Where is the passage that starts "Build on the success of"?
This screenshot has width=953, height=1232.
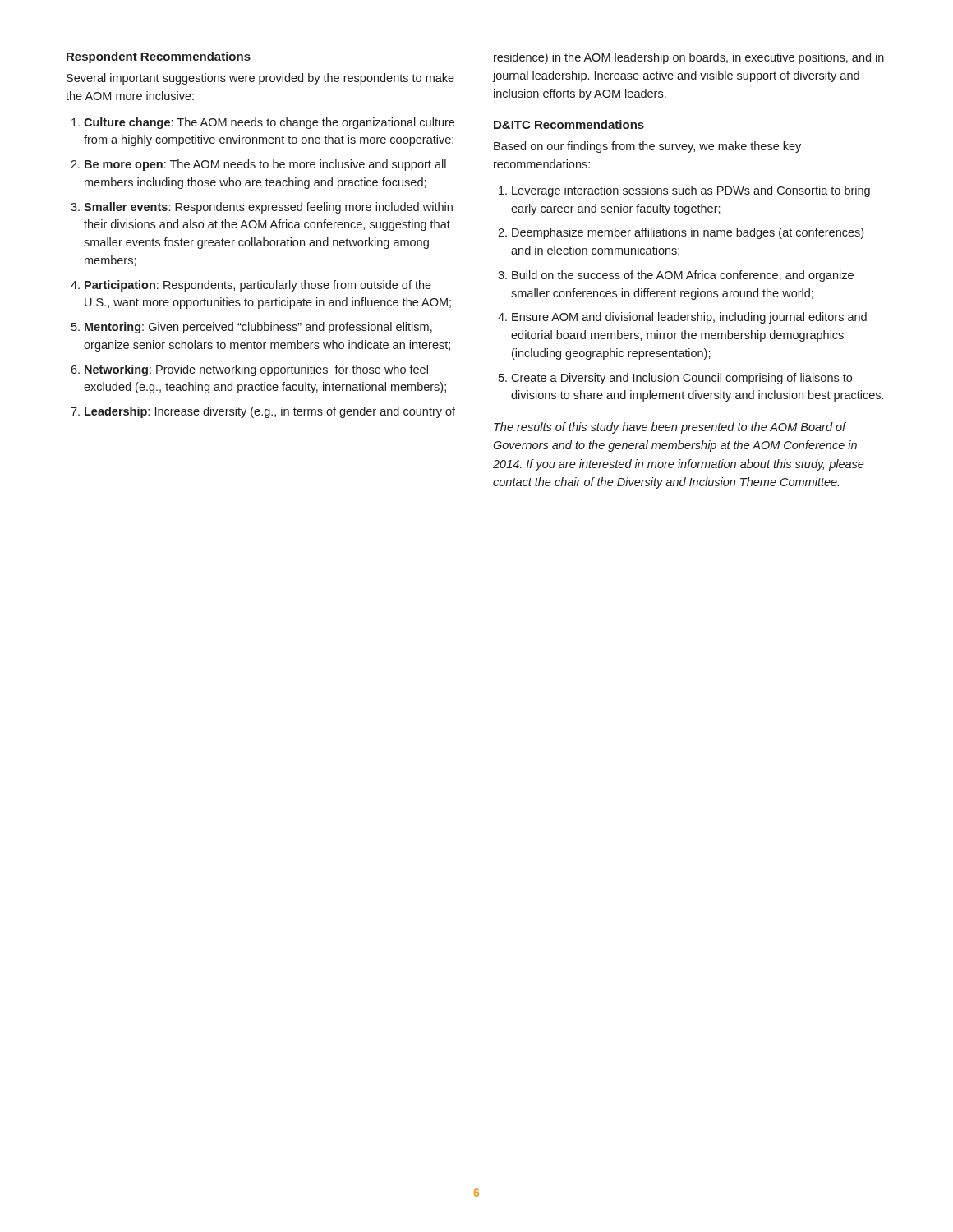[699, 285]
